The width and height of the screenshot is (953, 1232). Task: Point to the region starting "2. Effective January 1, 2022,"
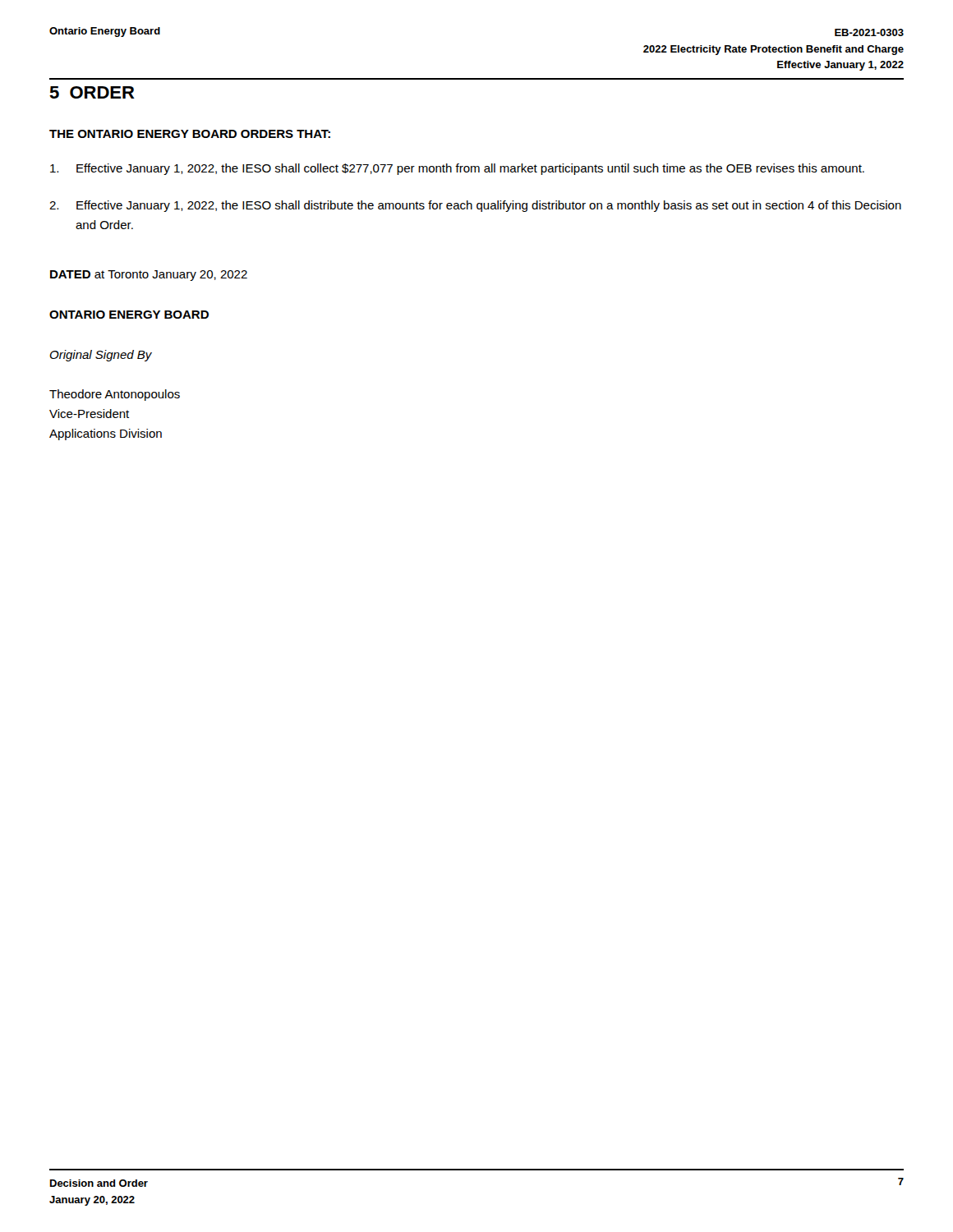tap(476, 215)
